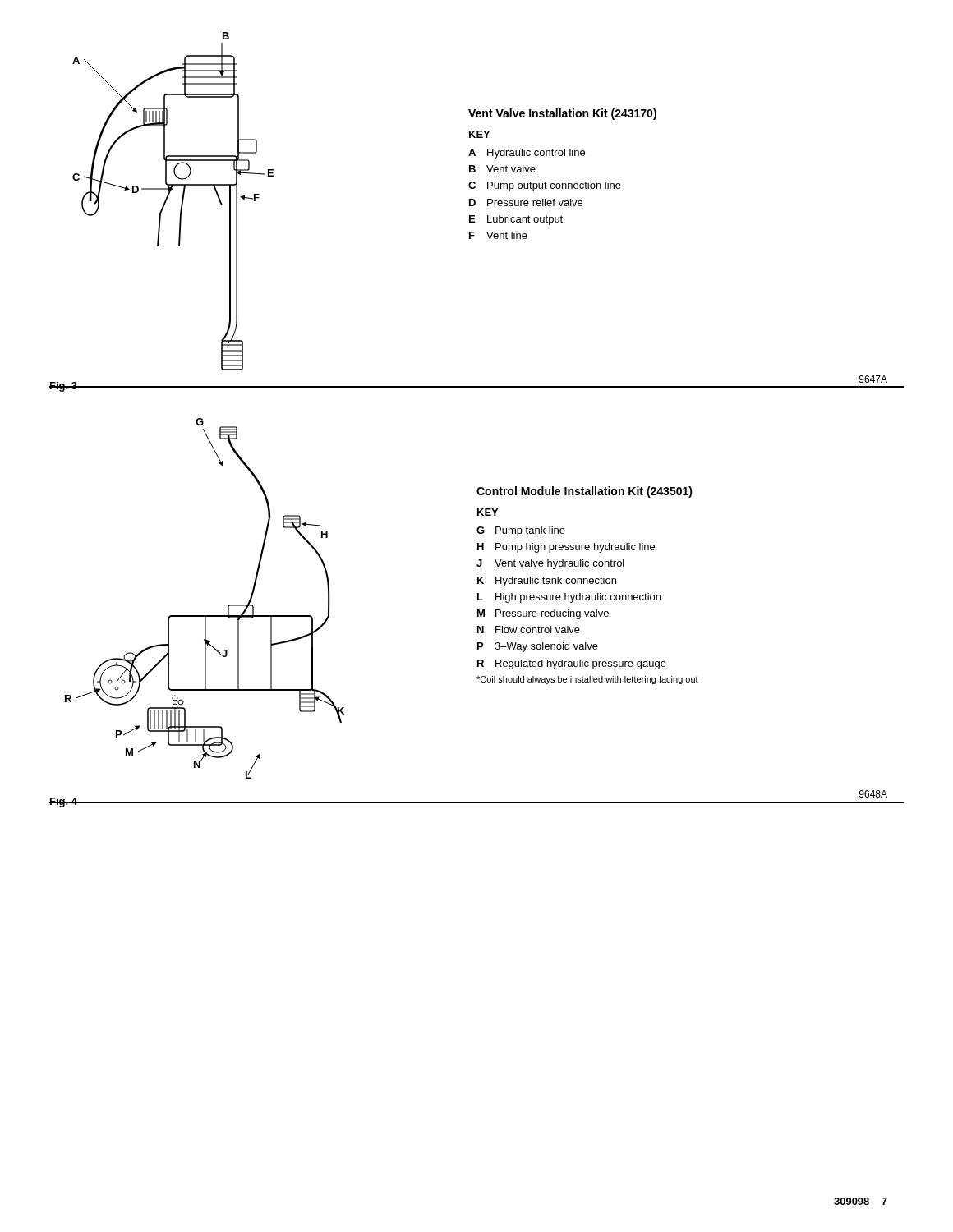The height and width of the screenshot is (1232, 953).
Task: Navigate to the block starting "NFlow control valve"
Action: coord(528,630)
